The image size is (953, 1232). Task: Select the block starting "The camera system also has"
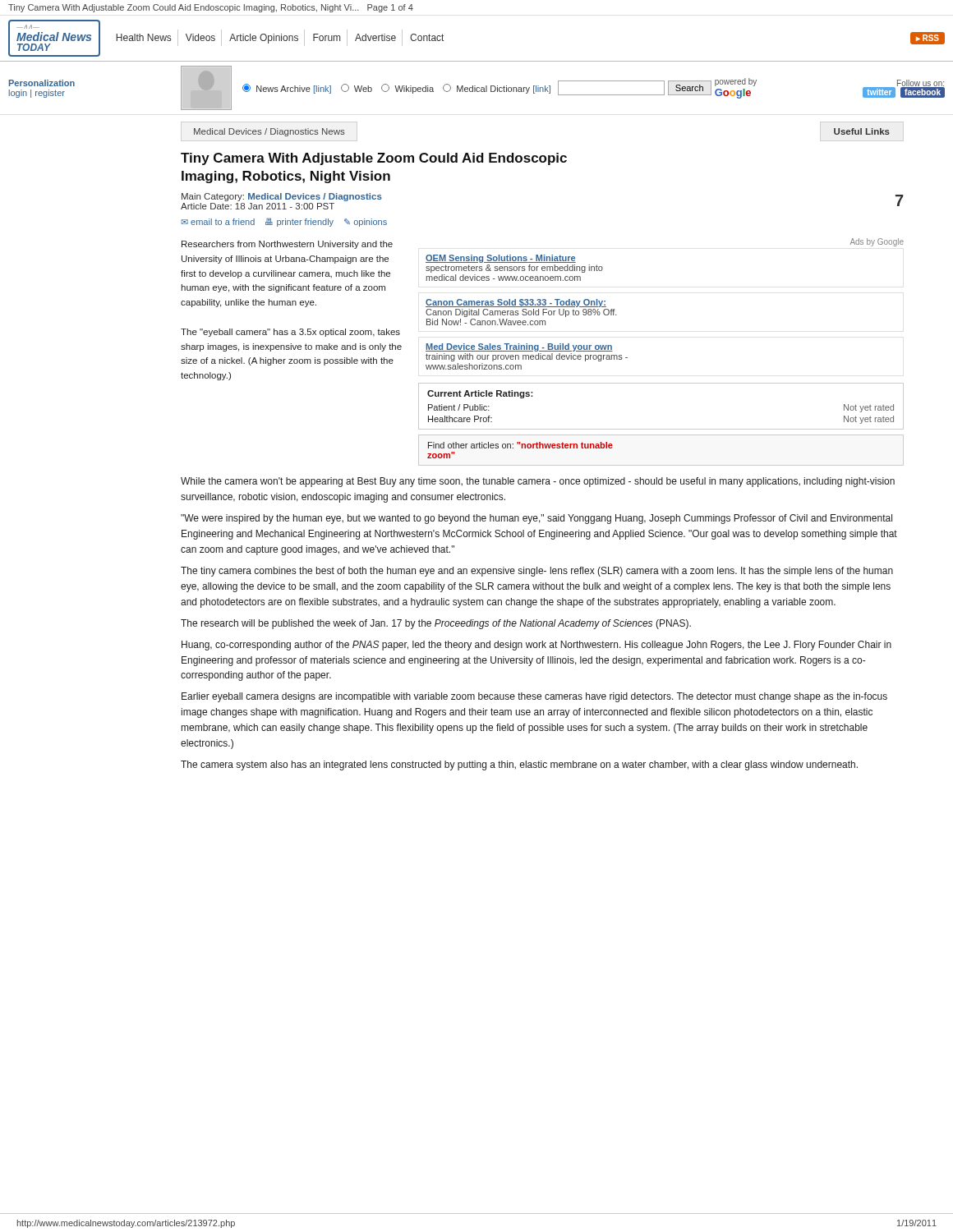click(520, 765)
